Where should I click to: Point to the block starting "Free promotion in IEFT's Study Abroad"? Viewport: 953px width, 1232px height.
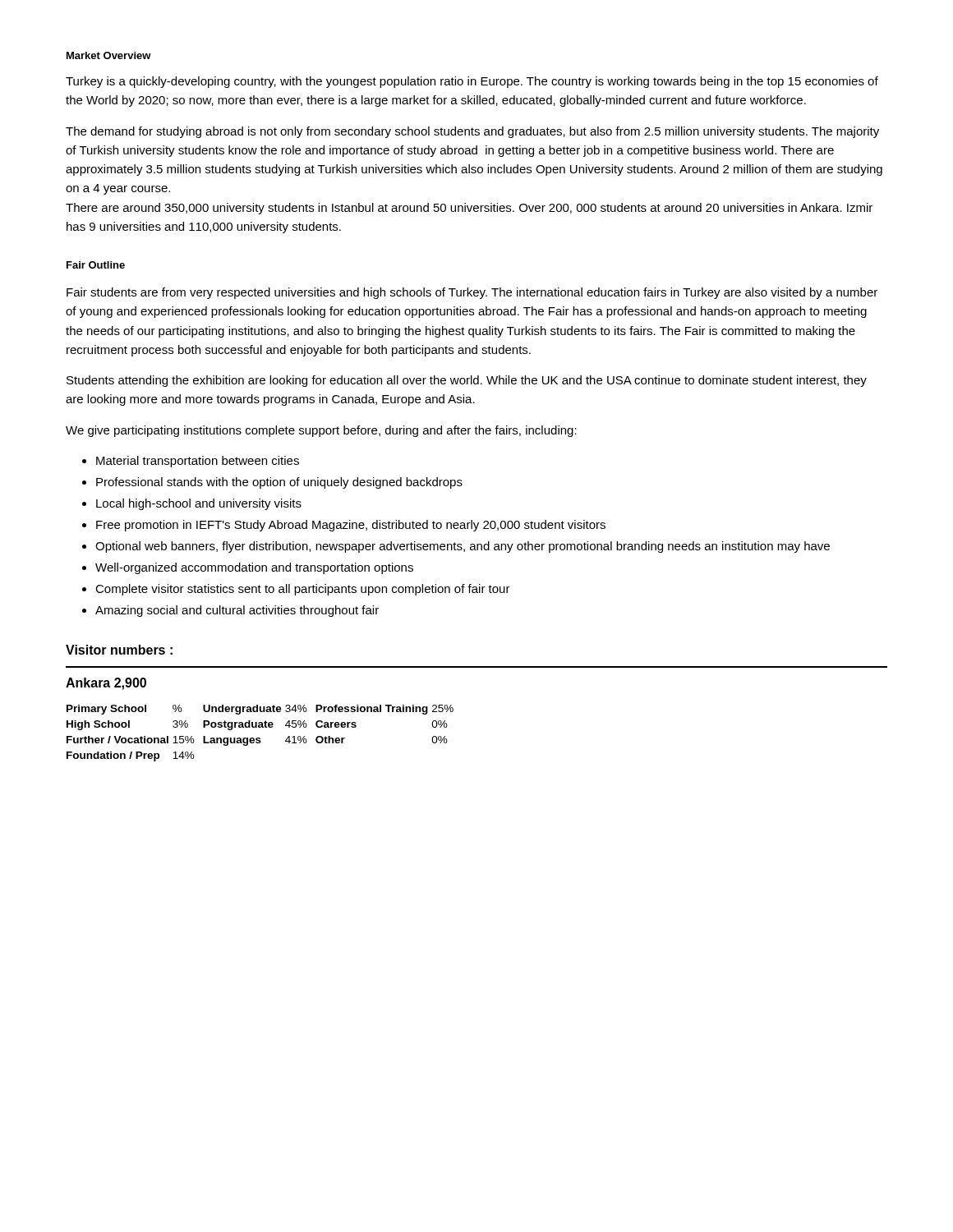351,524
